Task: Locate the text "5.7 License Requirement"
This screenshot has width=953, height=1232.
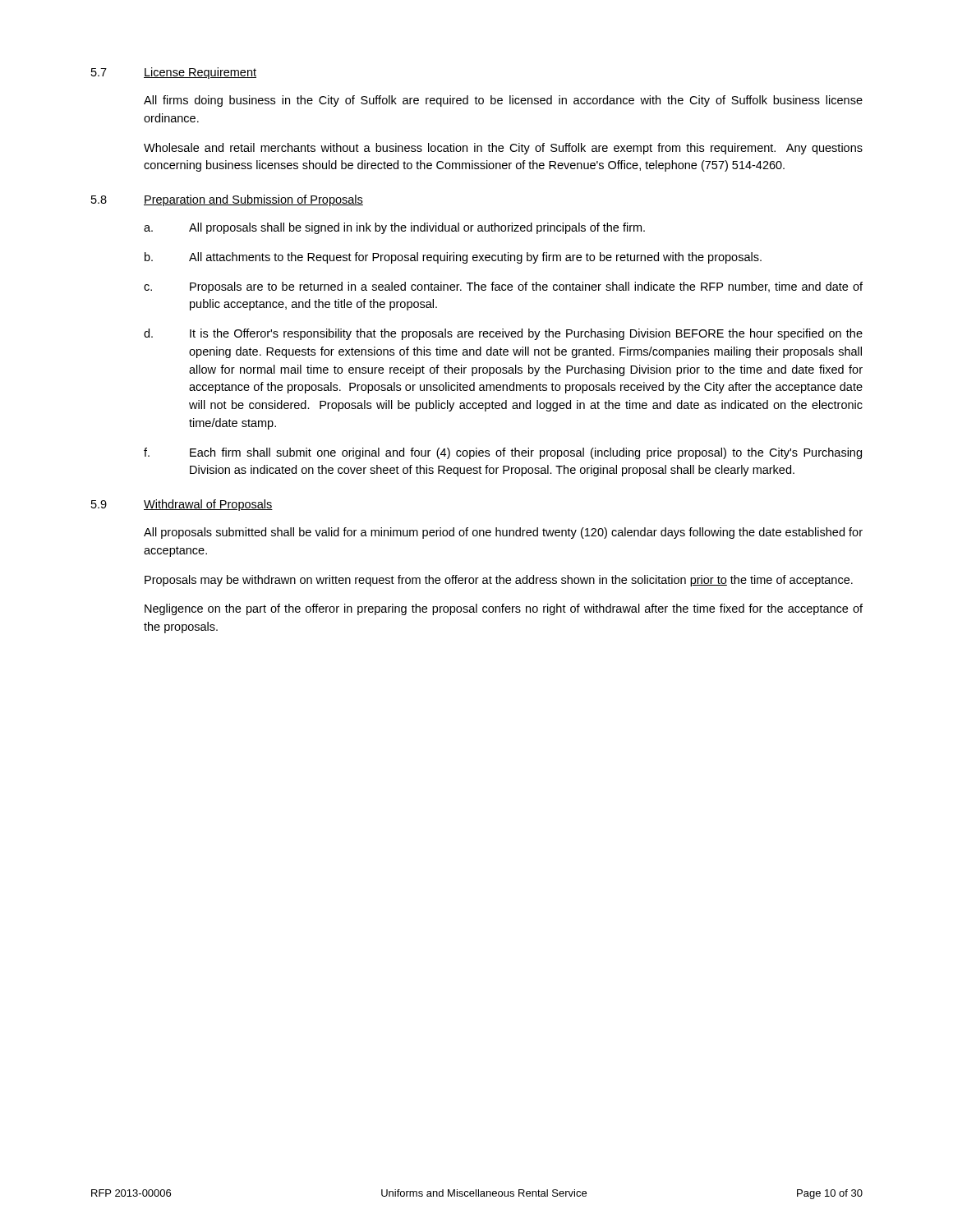Action: click(173, 72)
